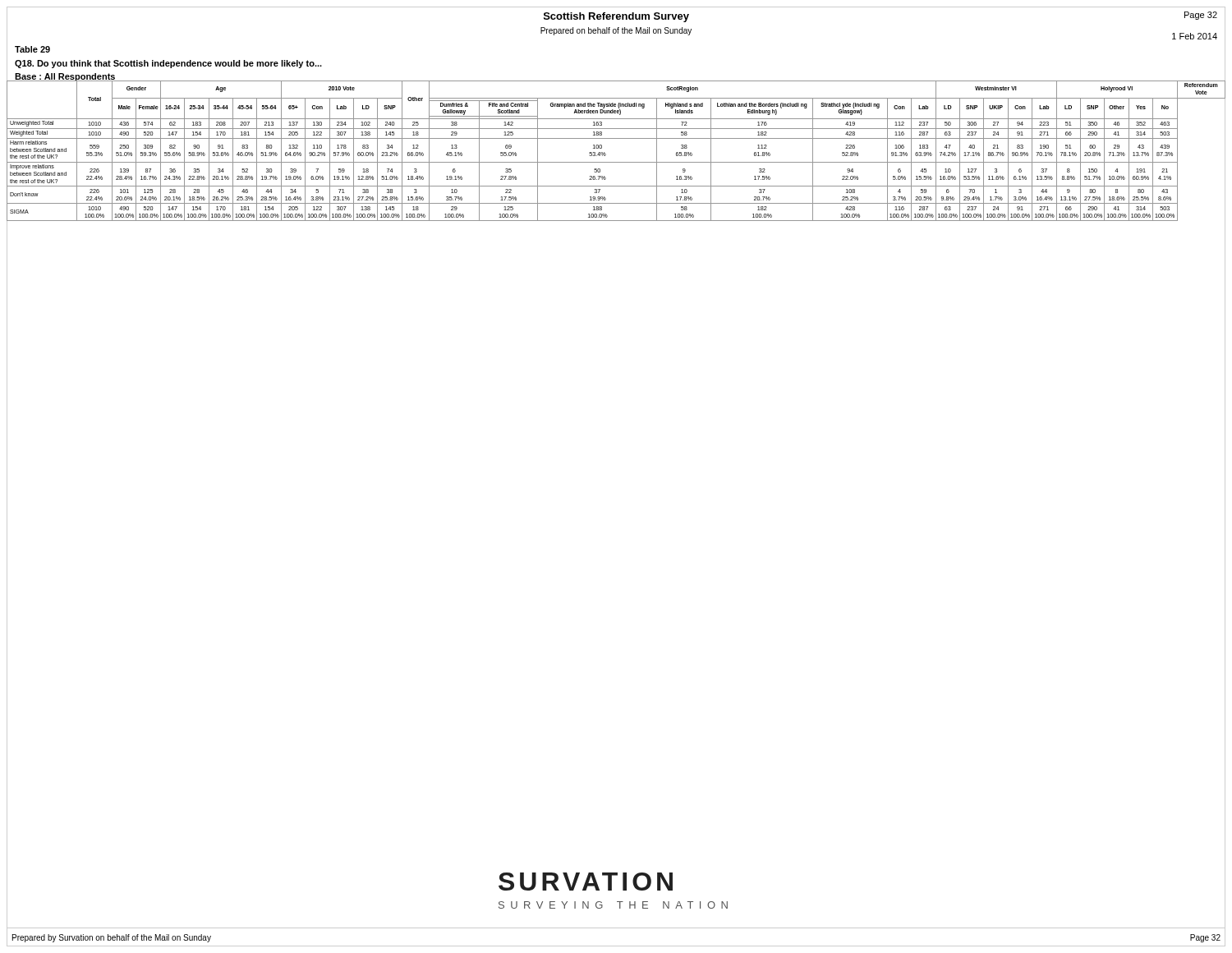Select the table
Image resolution: width=1232 pixels, height=953 pixels.
(x=616, y=151)
